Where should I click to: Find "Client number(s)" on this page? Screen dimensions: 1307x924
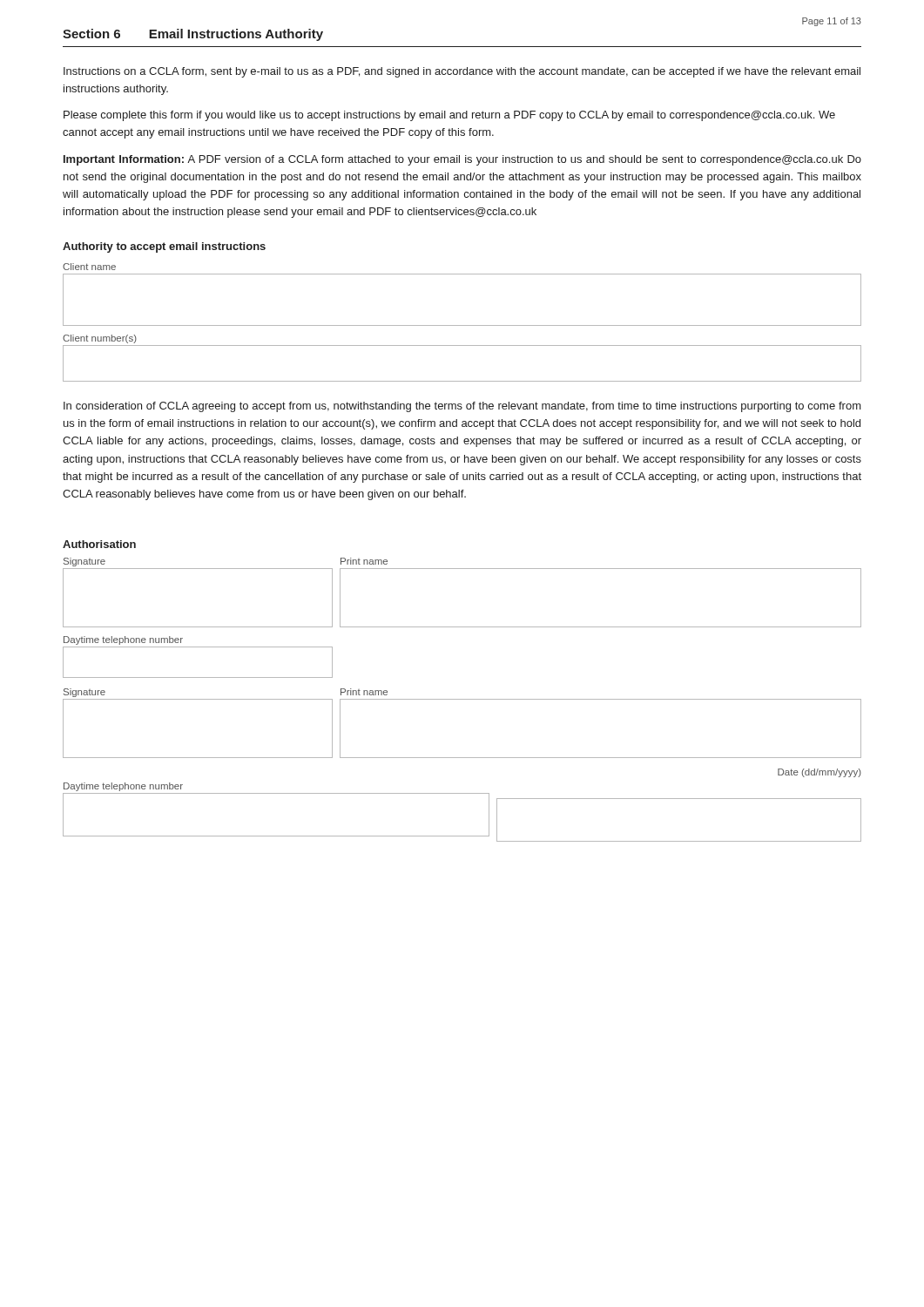[100, 338]
